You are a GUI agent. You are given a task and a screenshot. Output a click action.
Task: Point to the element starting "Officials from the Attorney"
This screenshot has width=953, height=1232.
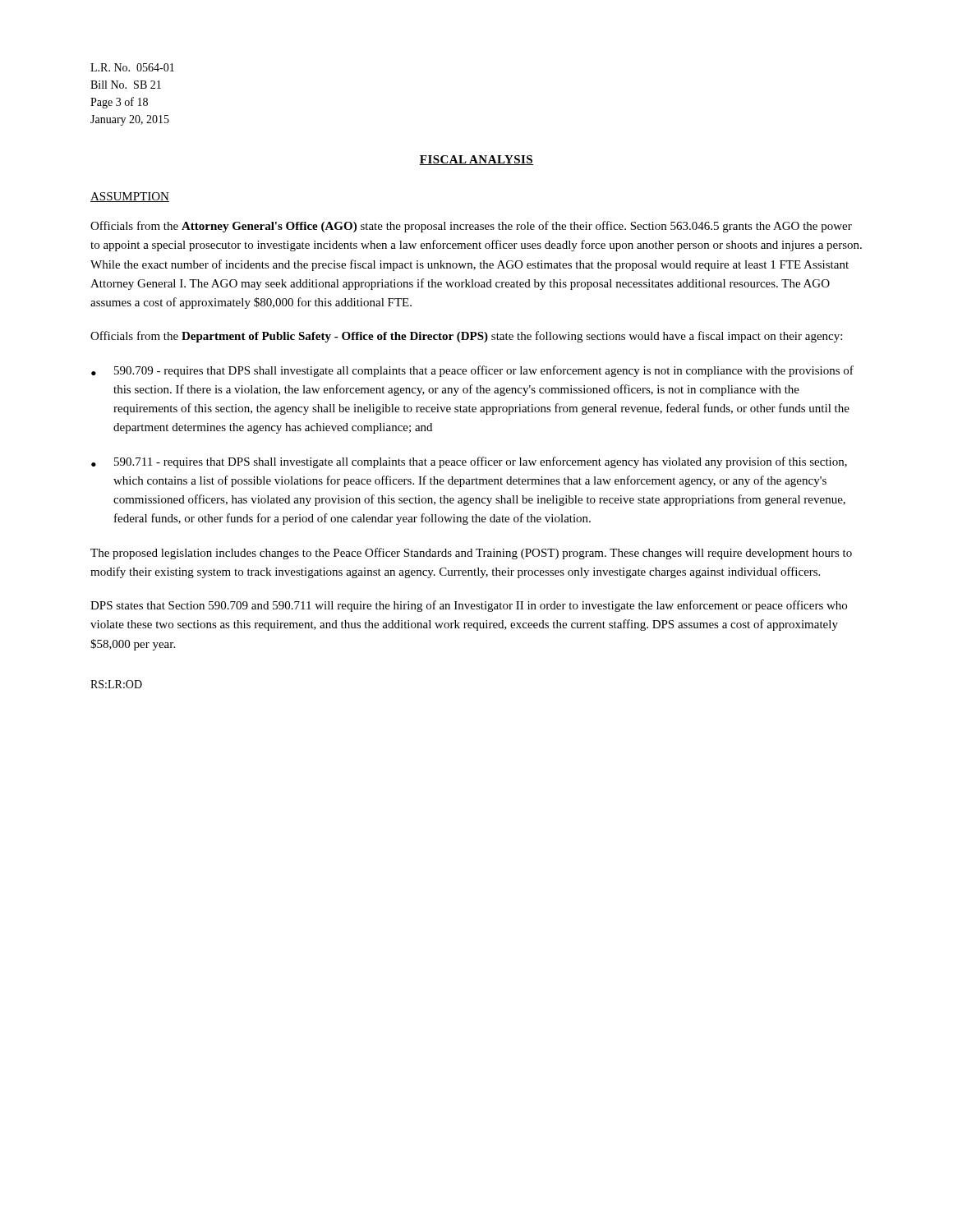[476, 264]
